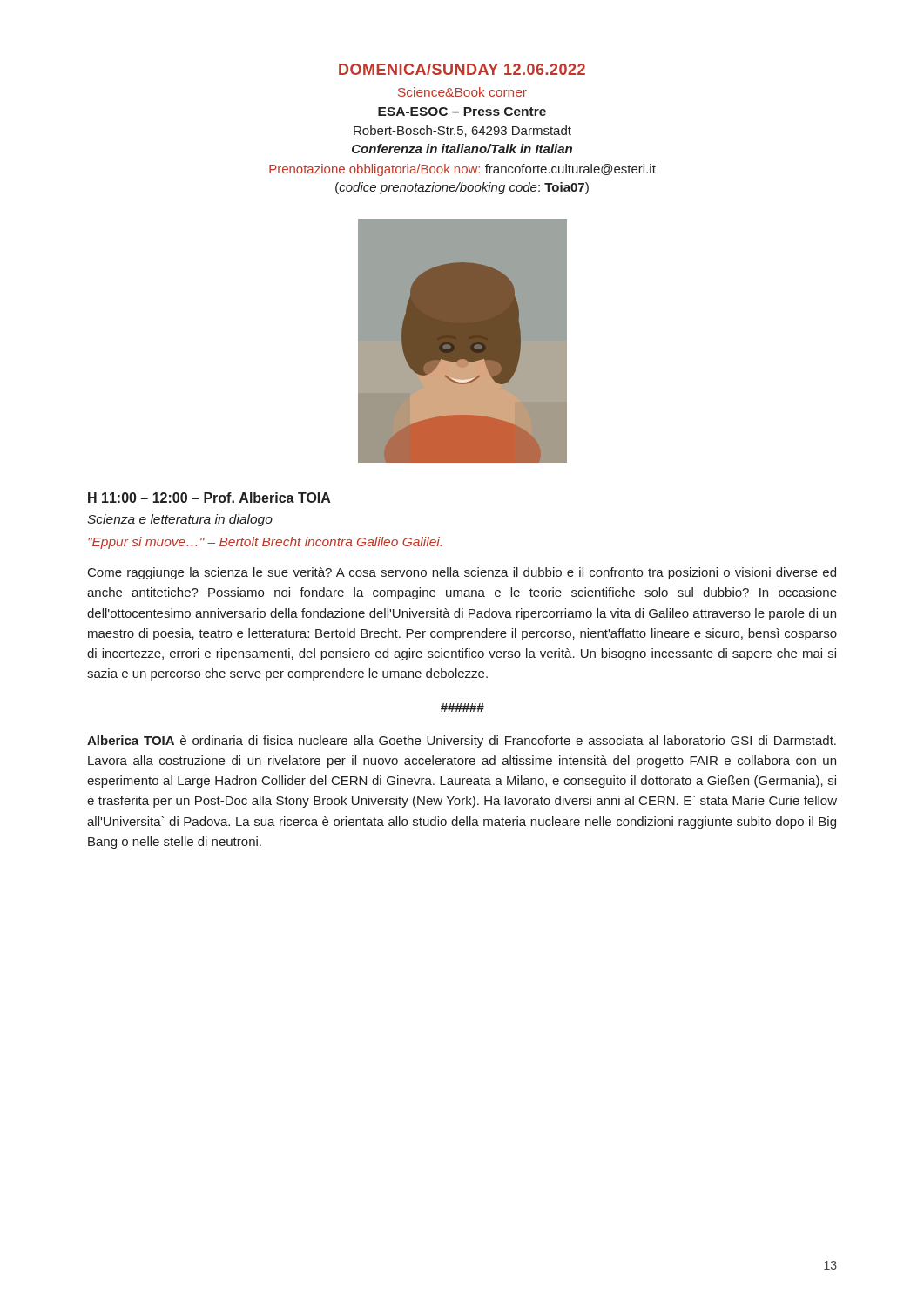Find the text starting "H 11:00 – 12:00 – Prof. Alberica TOIA"

[x=209, y=498]
